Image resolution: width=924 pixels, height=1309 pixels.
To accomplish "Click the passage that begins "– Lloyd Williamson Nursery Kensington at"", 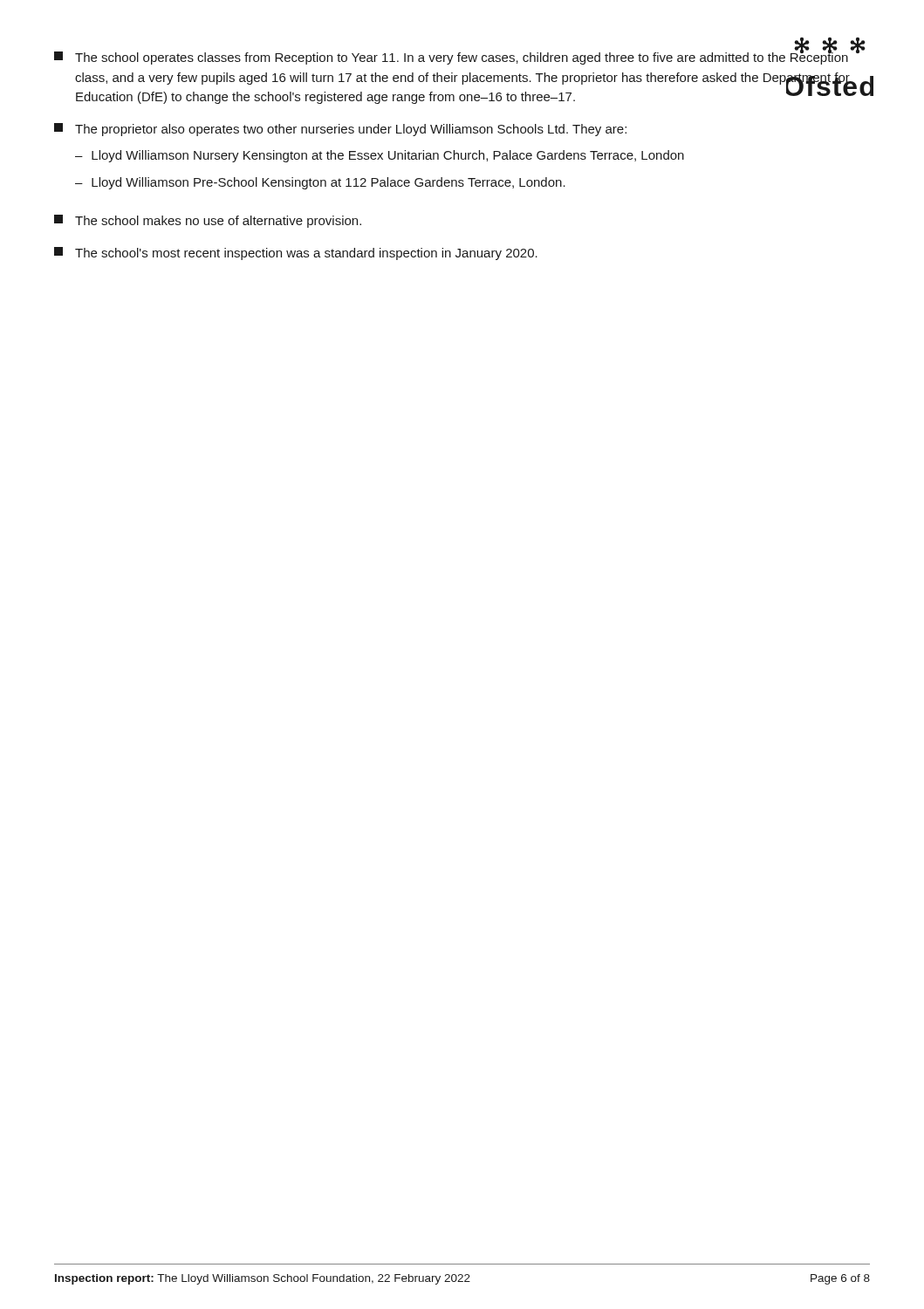I will (472, 156).
